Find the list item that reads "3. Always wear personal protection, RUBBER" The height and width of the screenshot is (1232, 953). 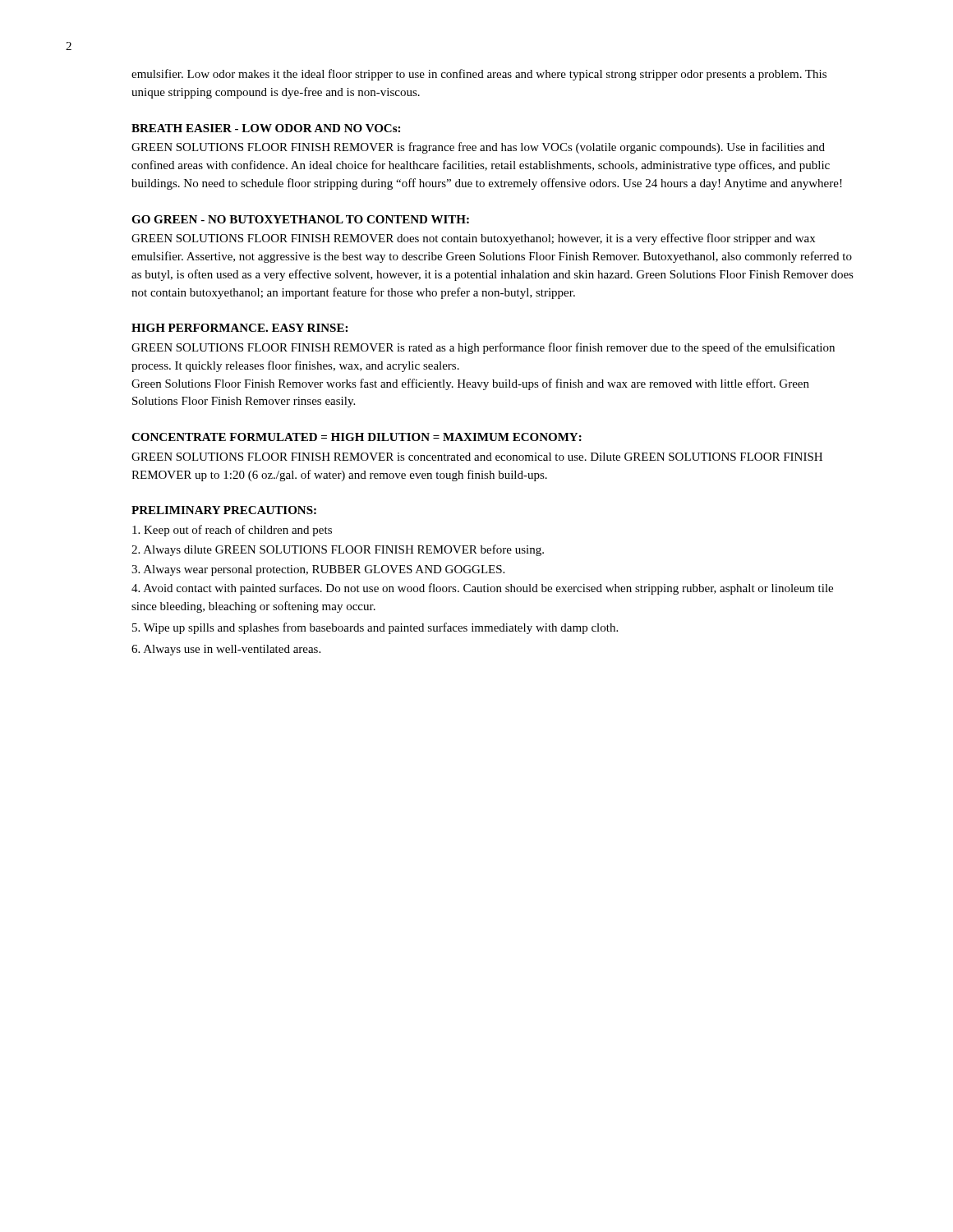pyautogui.click(x=318, y=569)
